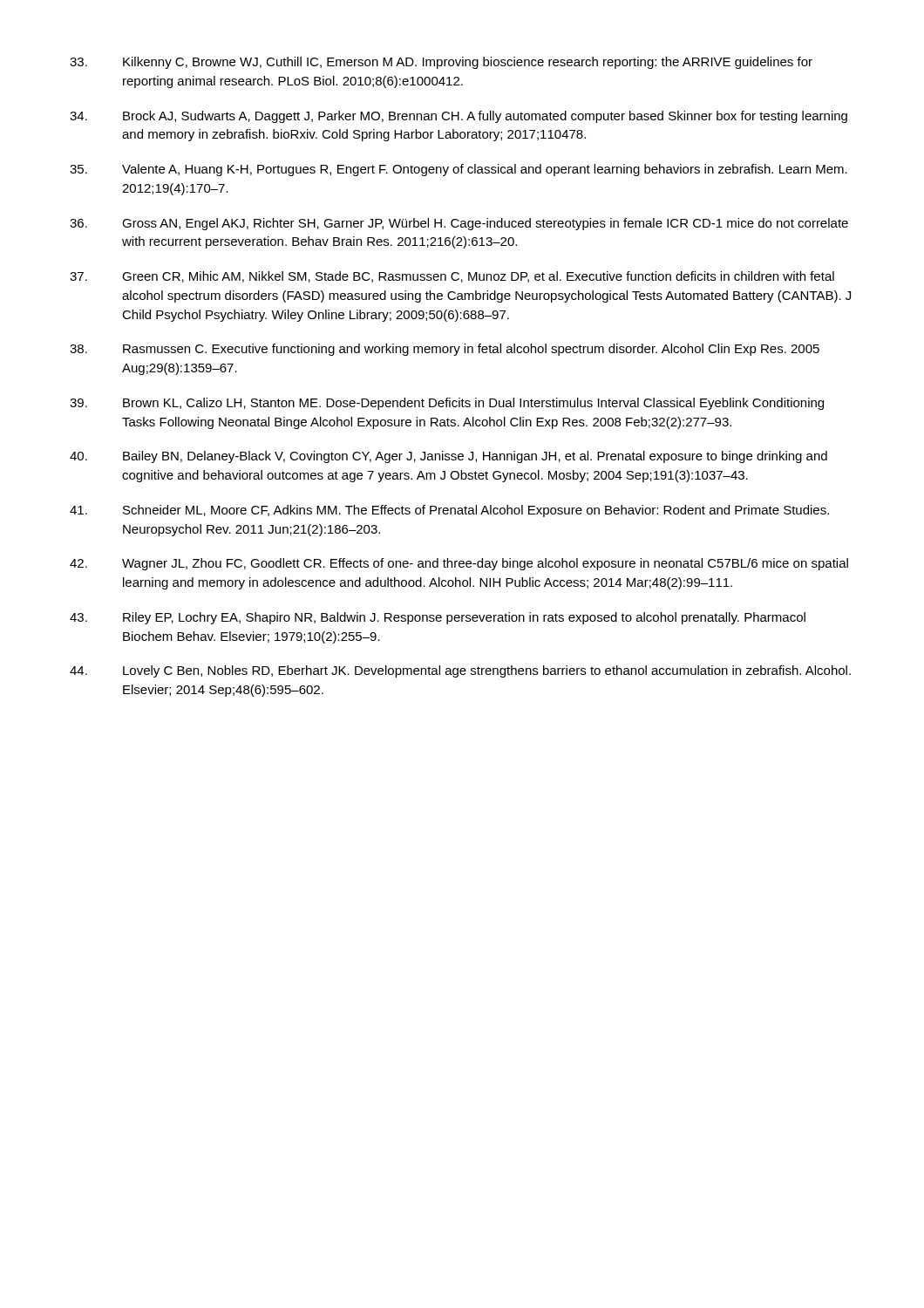Select the passage starting "40. Bailey BN, Delaney-Black V, Covington CY,"
Viewport: 924px width, 1308px height.
462,466
